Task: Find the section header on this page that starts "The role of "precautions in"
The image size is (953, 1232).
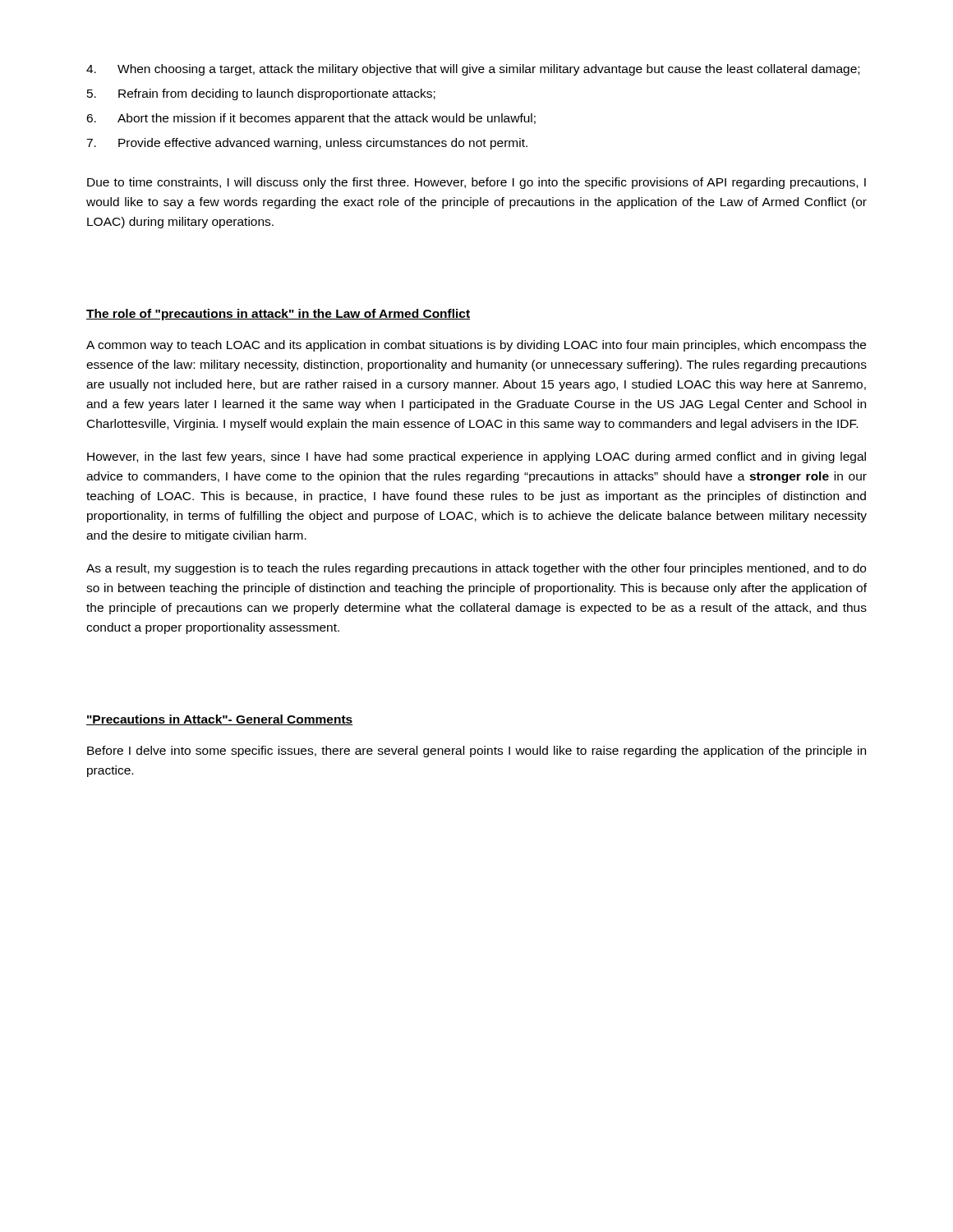Action: [278, 313]
